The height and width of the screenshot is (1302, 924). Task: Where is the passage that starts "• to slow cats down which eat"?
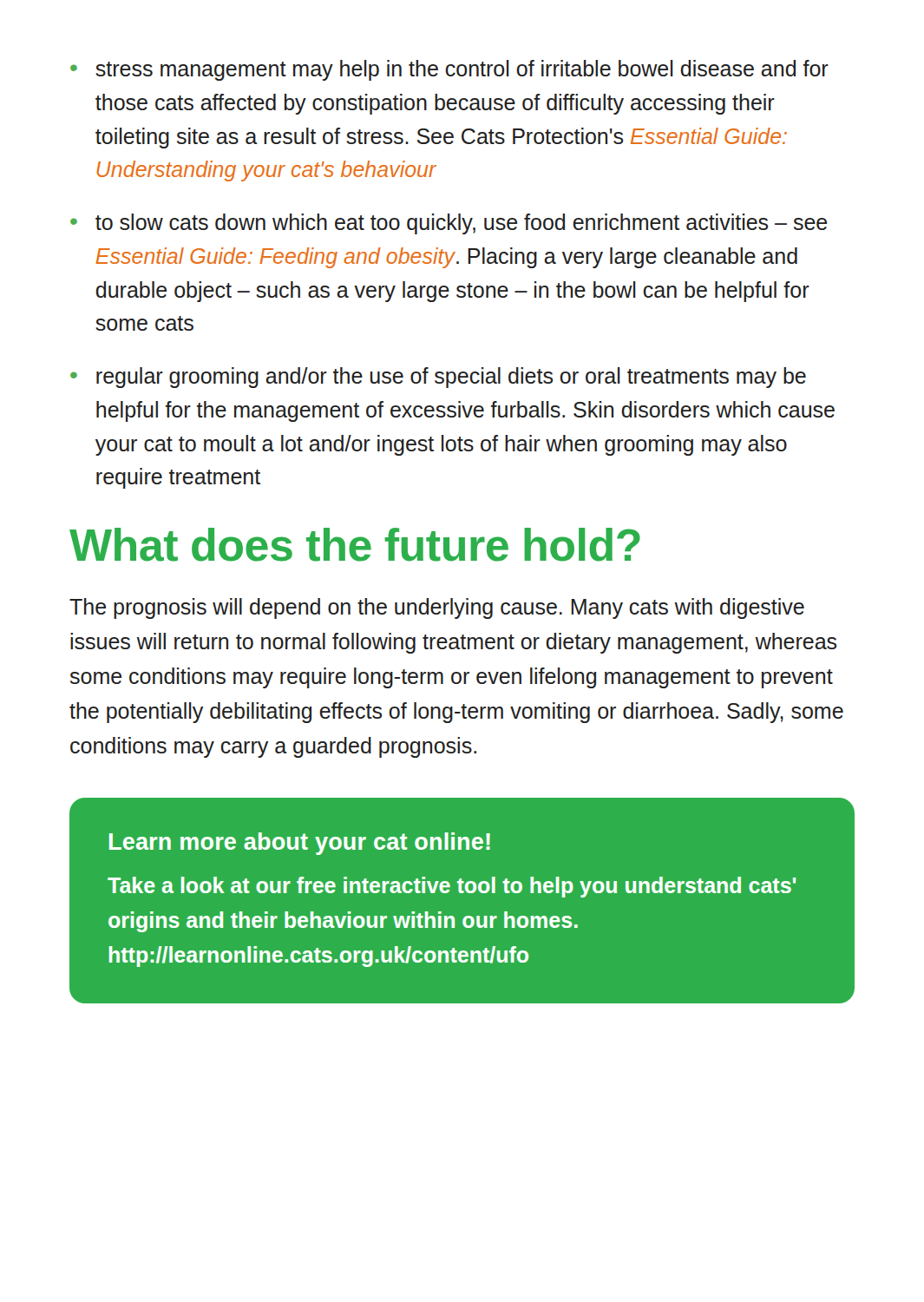tap(462, 273)
